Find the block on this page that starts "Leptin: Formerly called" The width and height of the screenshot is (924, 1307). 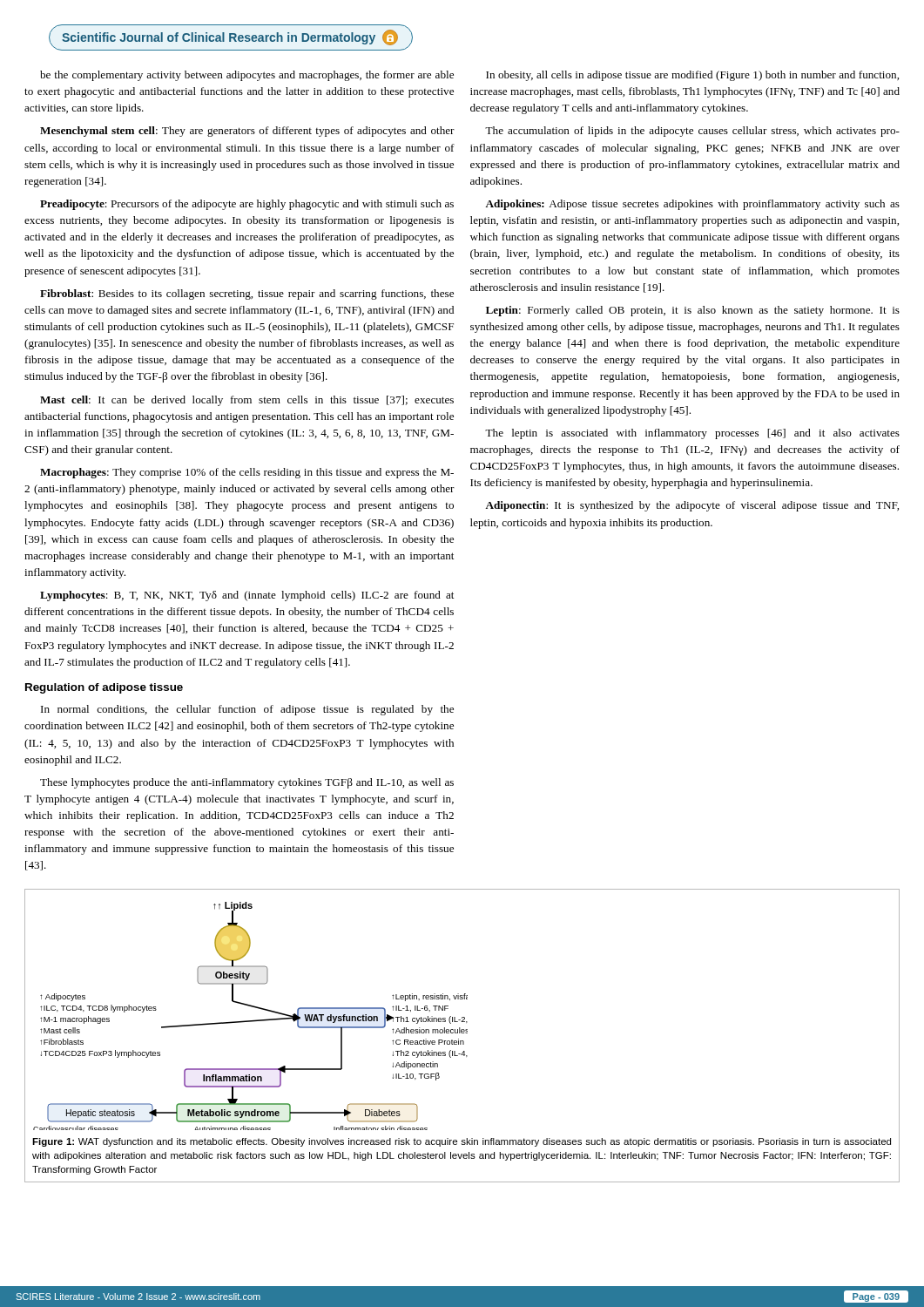(685, 360)
